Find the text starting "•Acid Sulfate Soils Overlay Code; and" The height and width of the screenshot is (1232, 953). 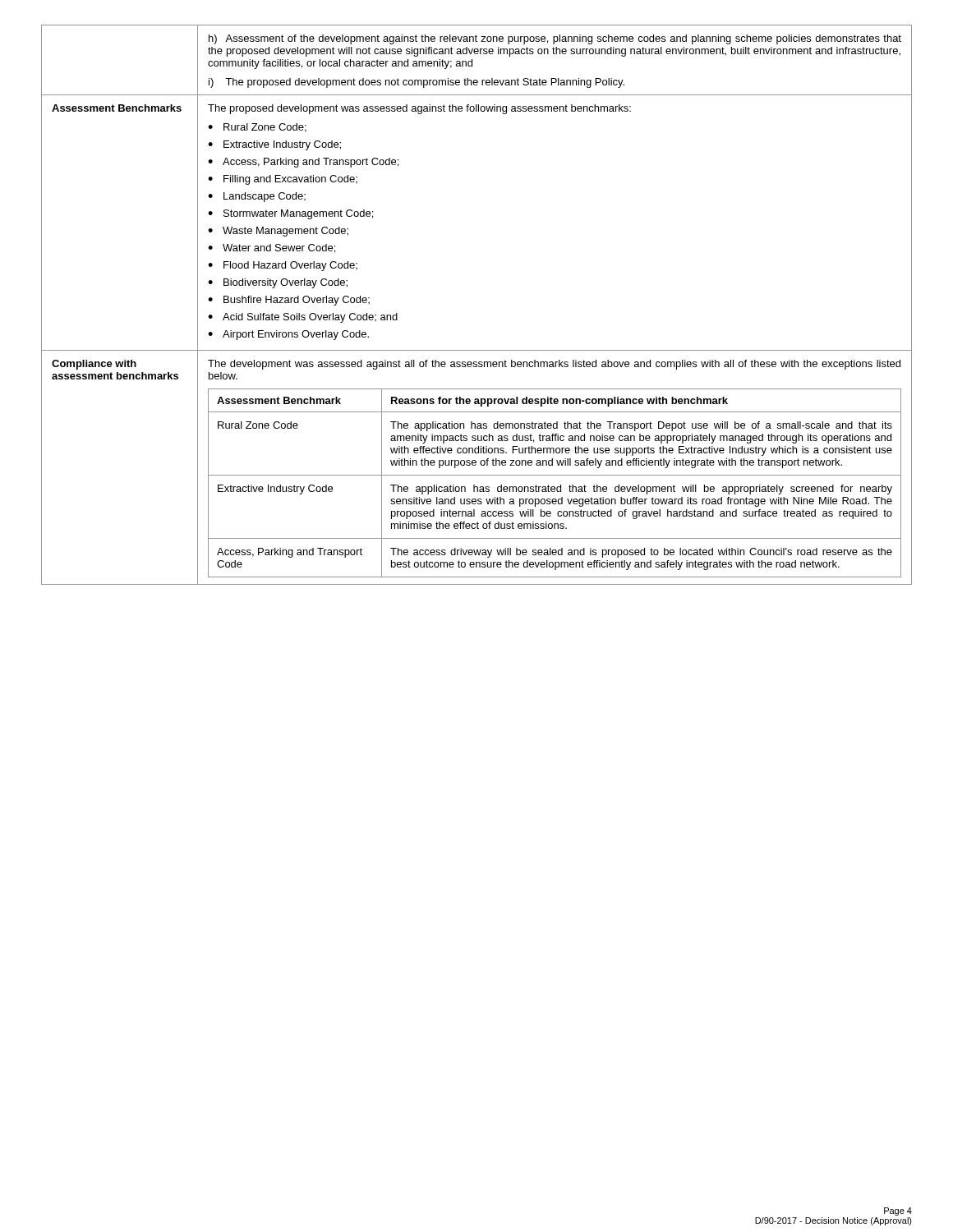pyautogui.click(x=303, y=317)
